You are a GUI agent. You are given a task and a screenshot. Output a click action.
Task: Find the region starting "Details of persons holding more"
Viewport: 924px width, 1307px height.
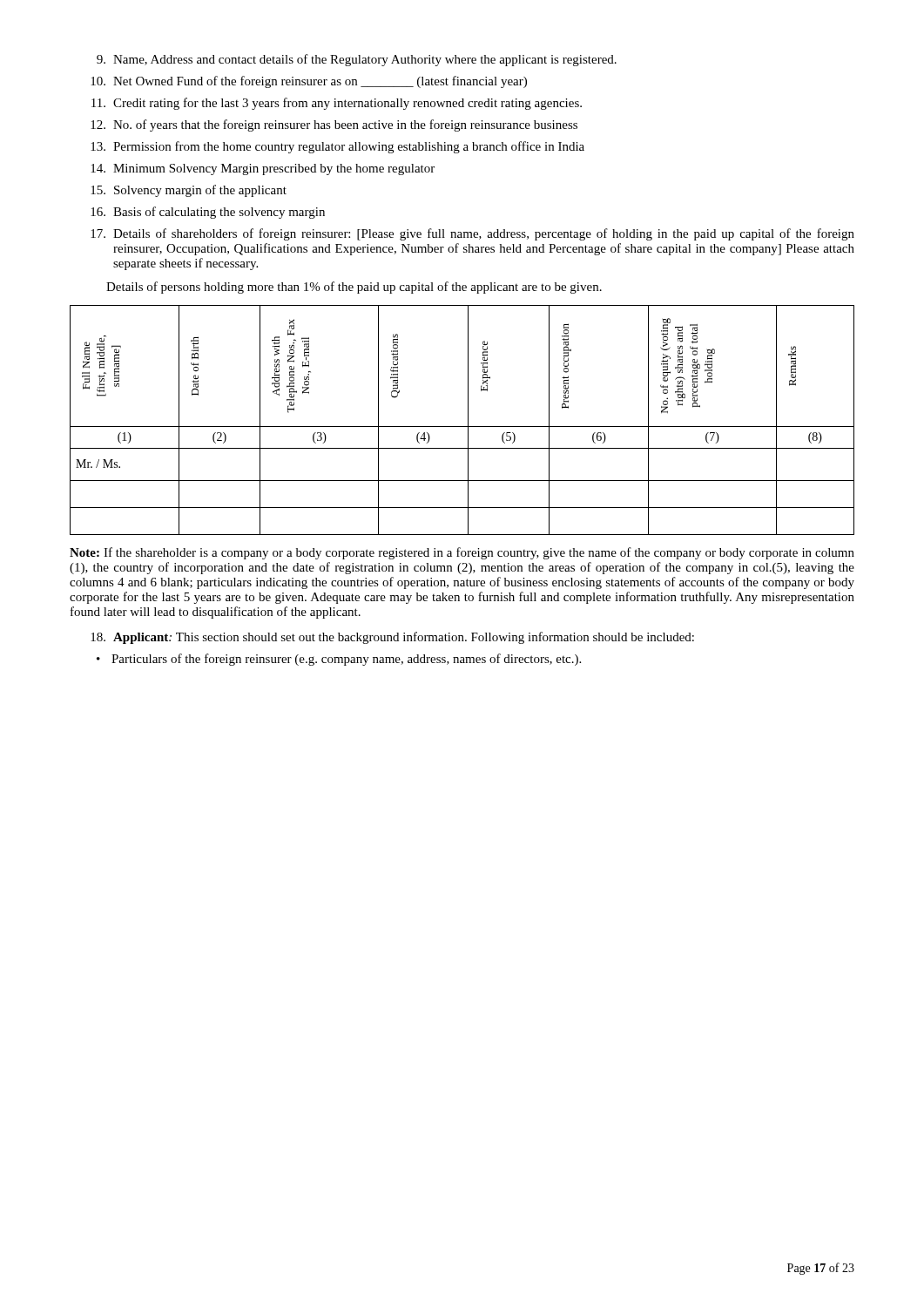[354, 287]
